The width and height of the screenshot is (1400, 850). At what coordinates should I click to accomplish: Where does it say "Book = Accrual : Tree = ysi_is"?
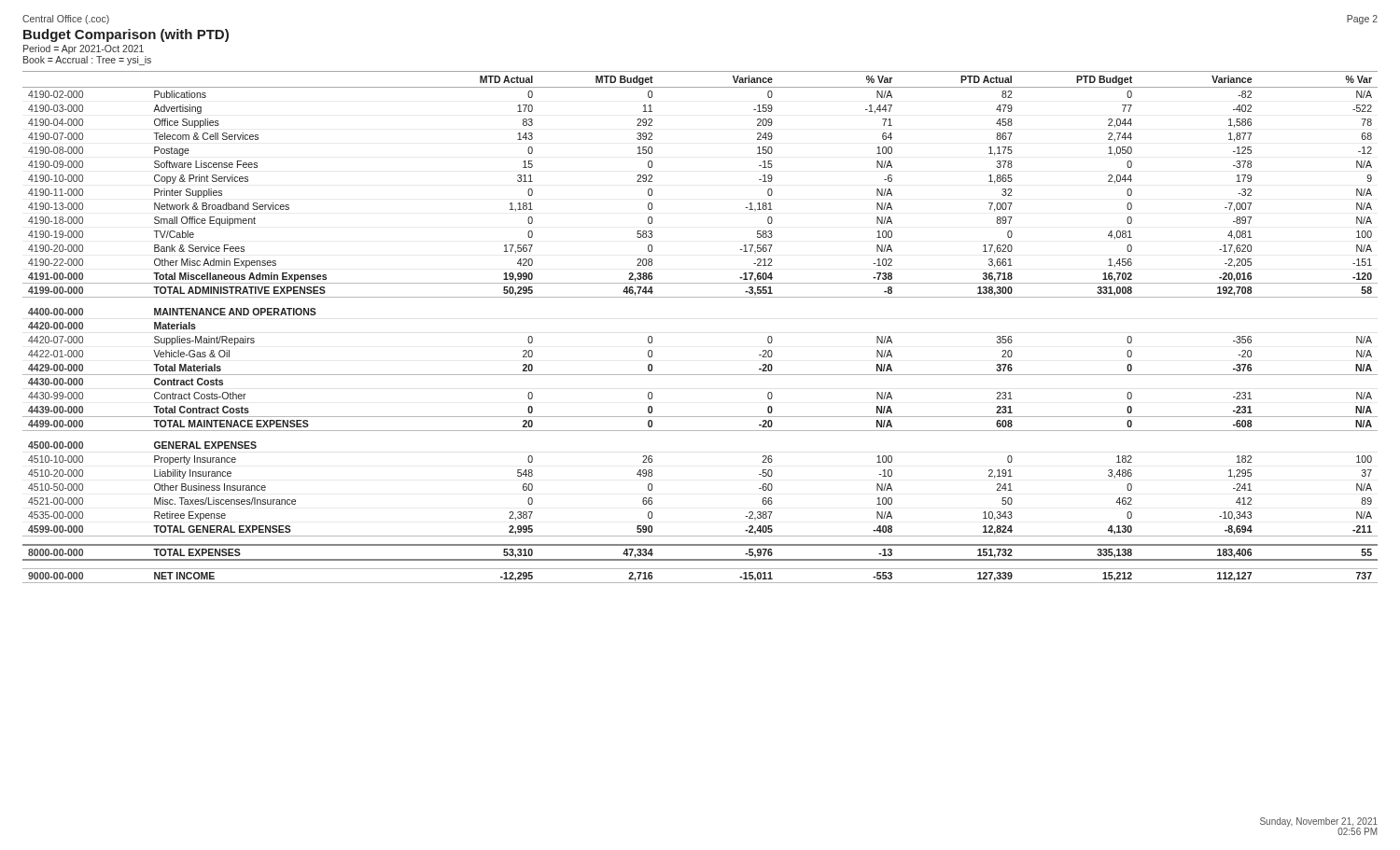tap(87, 60)
